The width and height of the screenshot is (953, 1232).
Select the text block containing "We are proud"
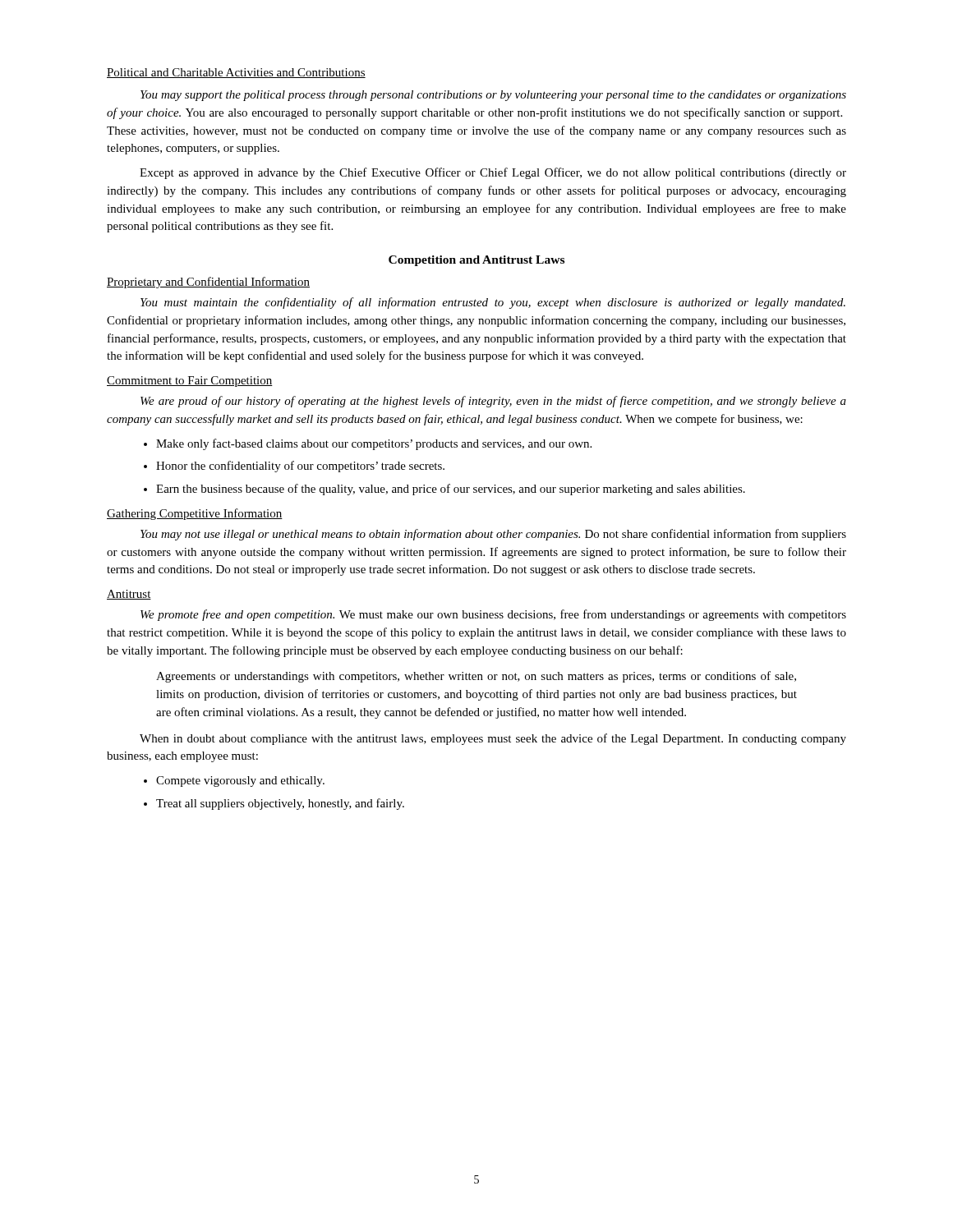pyautogui.click(x=476, y=411)
